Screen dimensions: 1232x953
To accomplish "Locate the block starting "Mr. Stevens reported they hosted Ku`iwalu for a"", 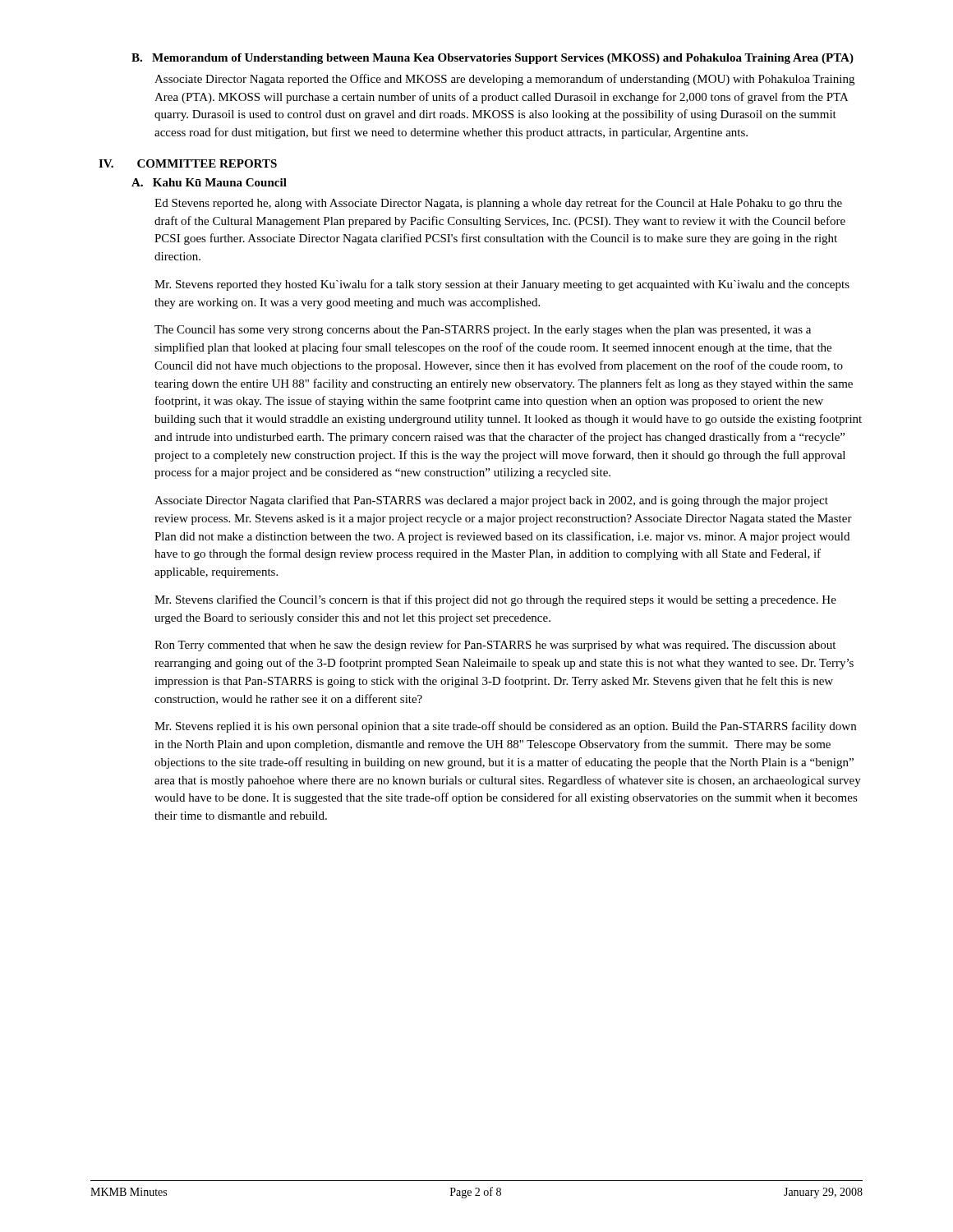I will (x=502, y=293).
